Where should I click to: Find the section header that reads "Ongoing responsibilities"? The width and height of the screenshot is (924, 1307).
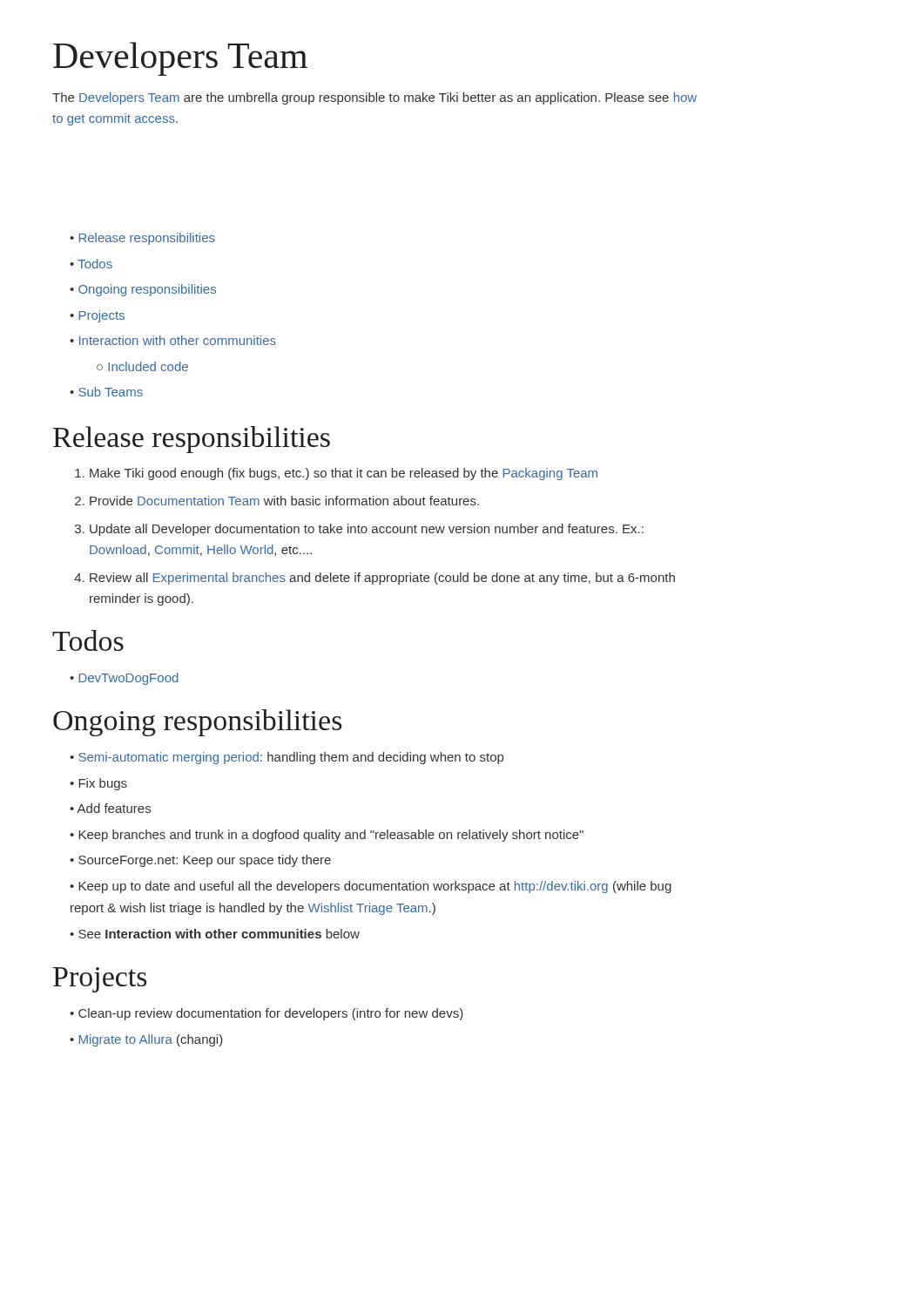(197, 721)
